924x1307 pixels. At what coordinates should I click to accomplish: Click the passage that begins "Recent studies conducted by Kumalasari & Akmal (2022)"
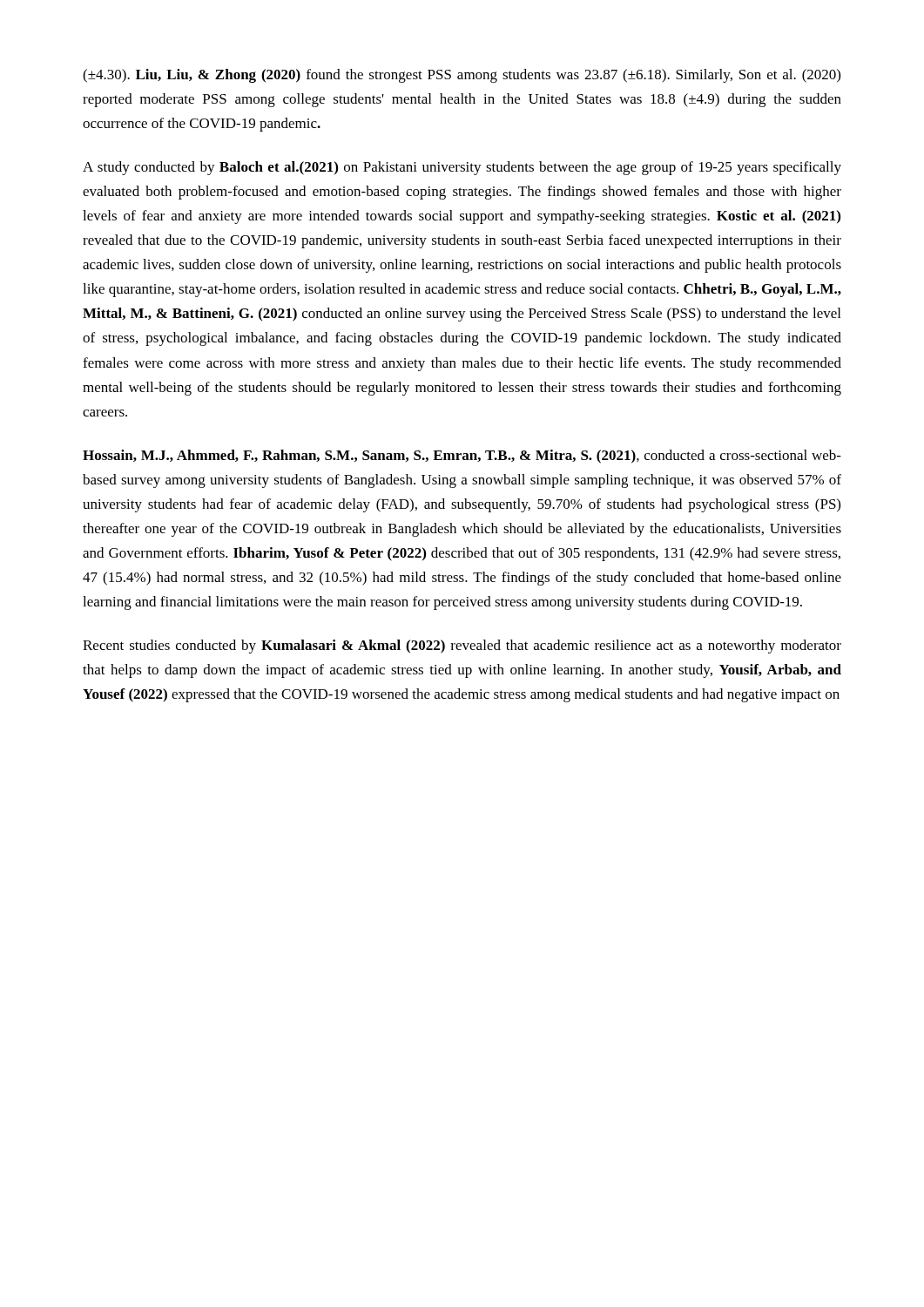[462, 670]
